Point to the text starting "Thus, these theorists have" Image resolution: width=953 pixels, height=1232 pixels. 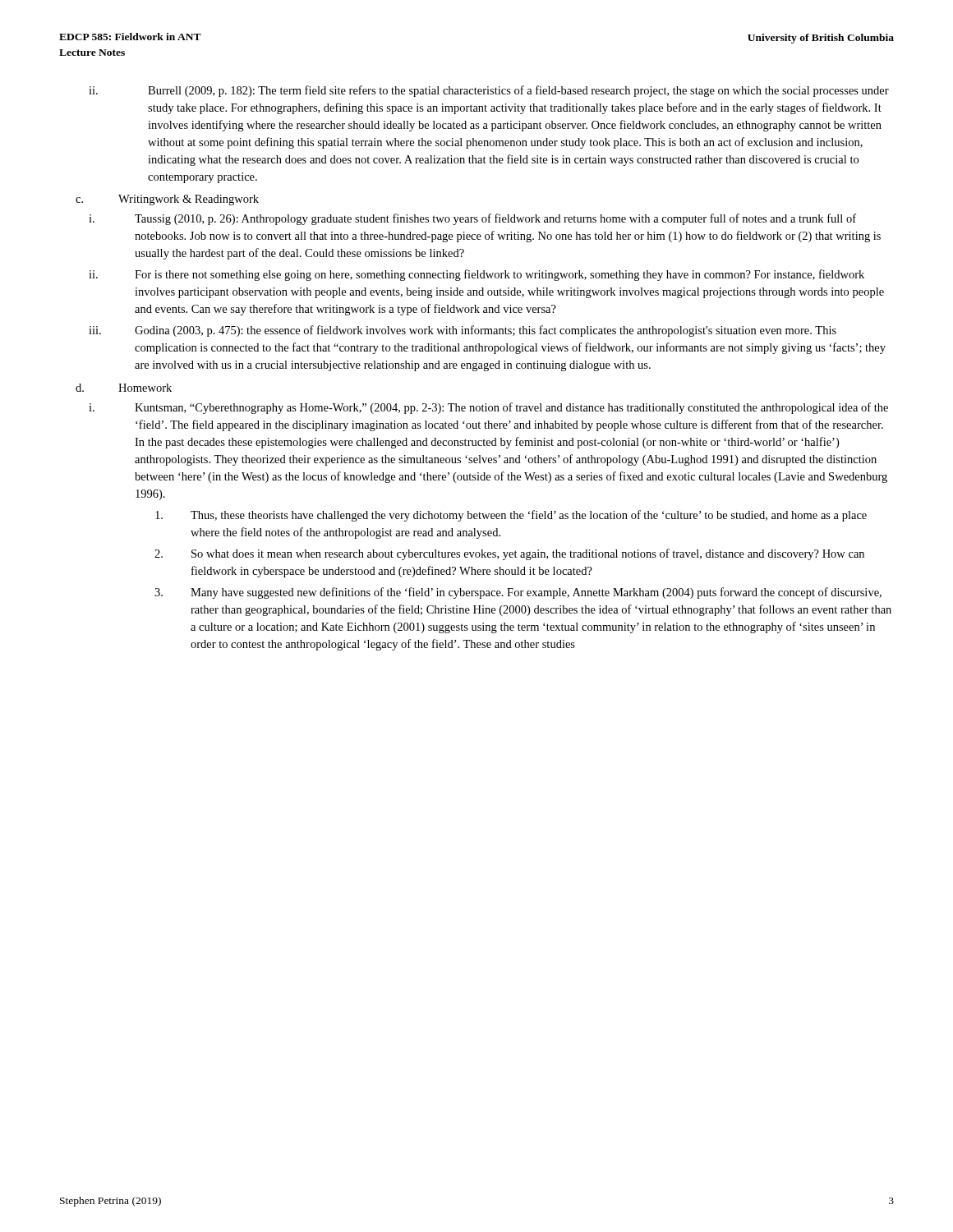tap(524, 524)
